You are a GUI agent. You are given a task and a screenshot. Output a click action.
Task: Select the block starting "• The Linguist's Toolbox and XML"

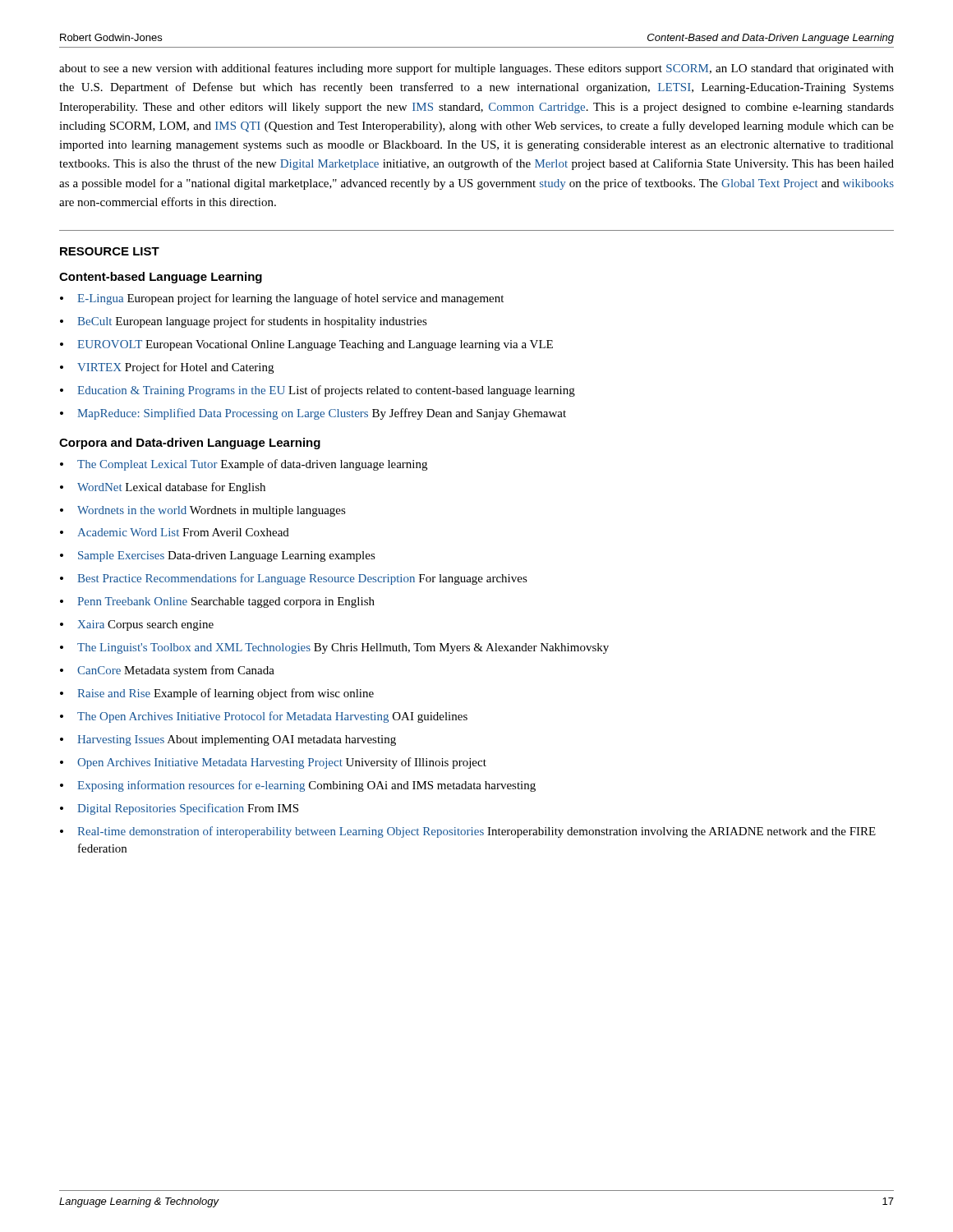coord(476,649)
